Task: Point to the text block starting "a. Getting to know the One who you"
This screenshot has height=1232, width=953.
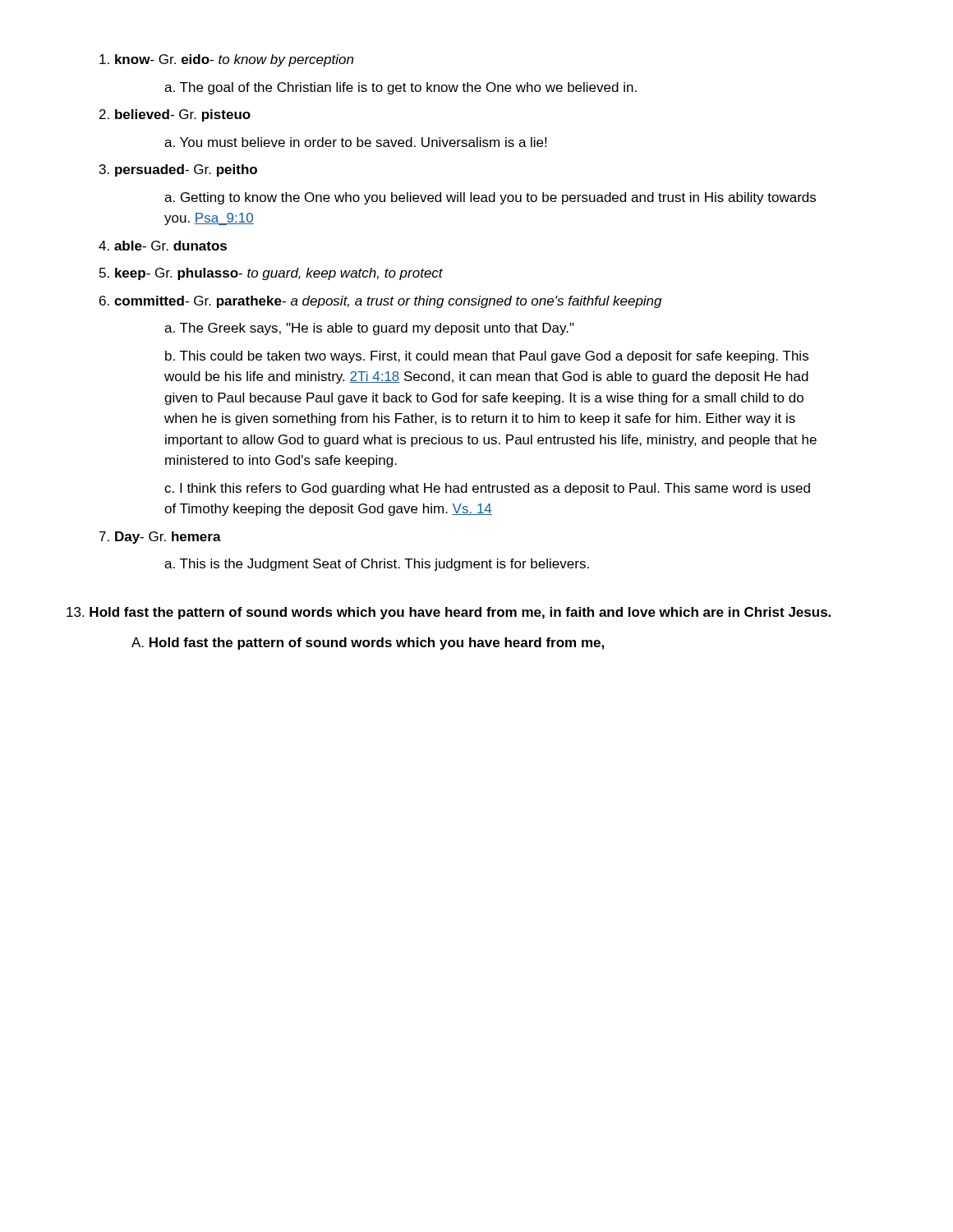Action: point(490,208)
